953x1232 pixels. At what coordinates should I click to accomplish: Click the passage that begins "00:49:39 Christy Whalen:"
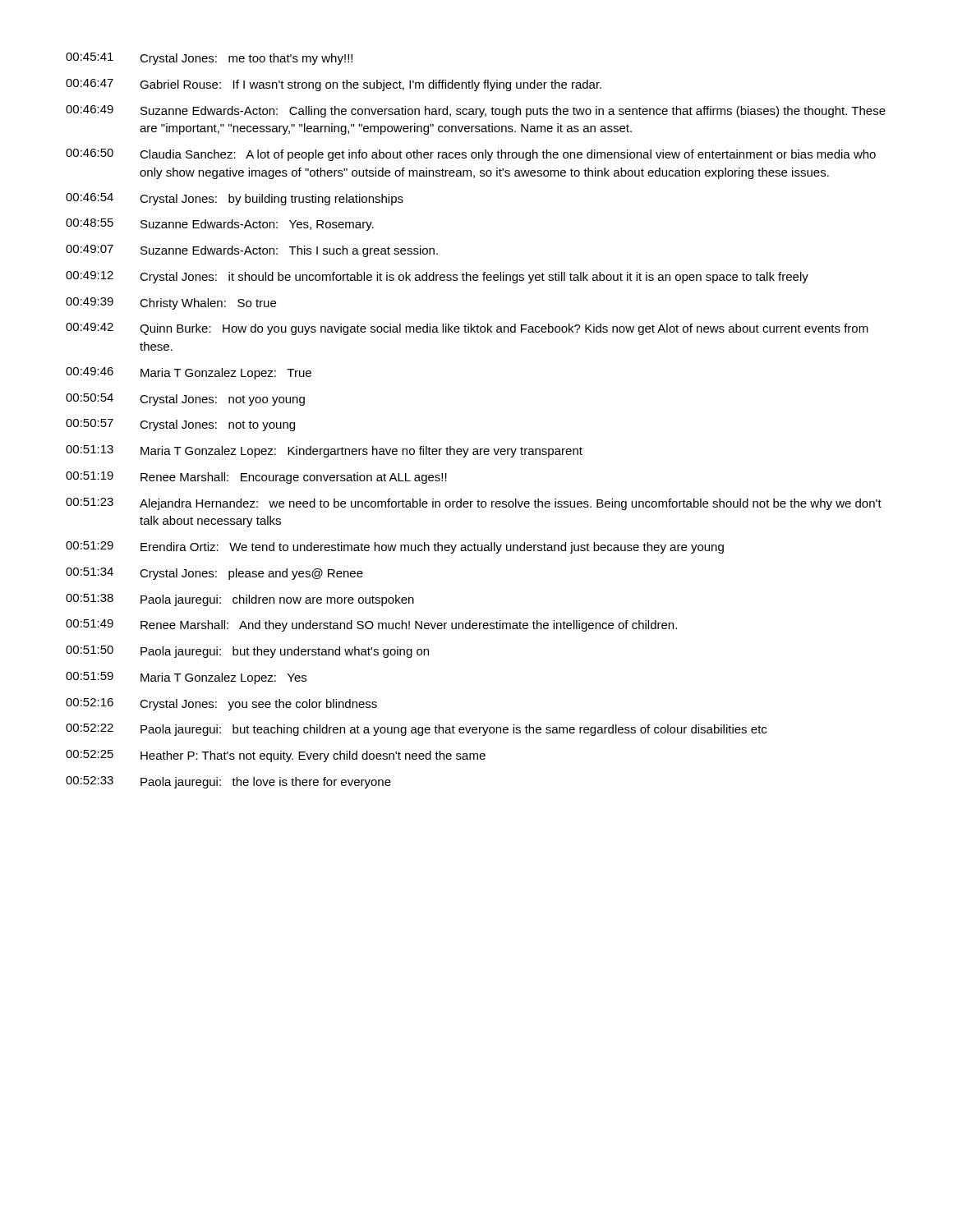171,303
